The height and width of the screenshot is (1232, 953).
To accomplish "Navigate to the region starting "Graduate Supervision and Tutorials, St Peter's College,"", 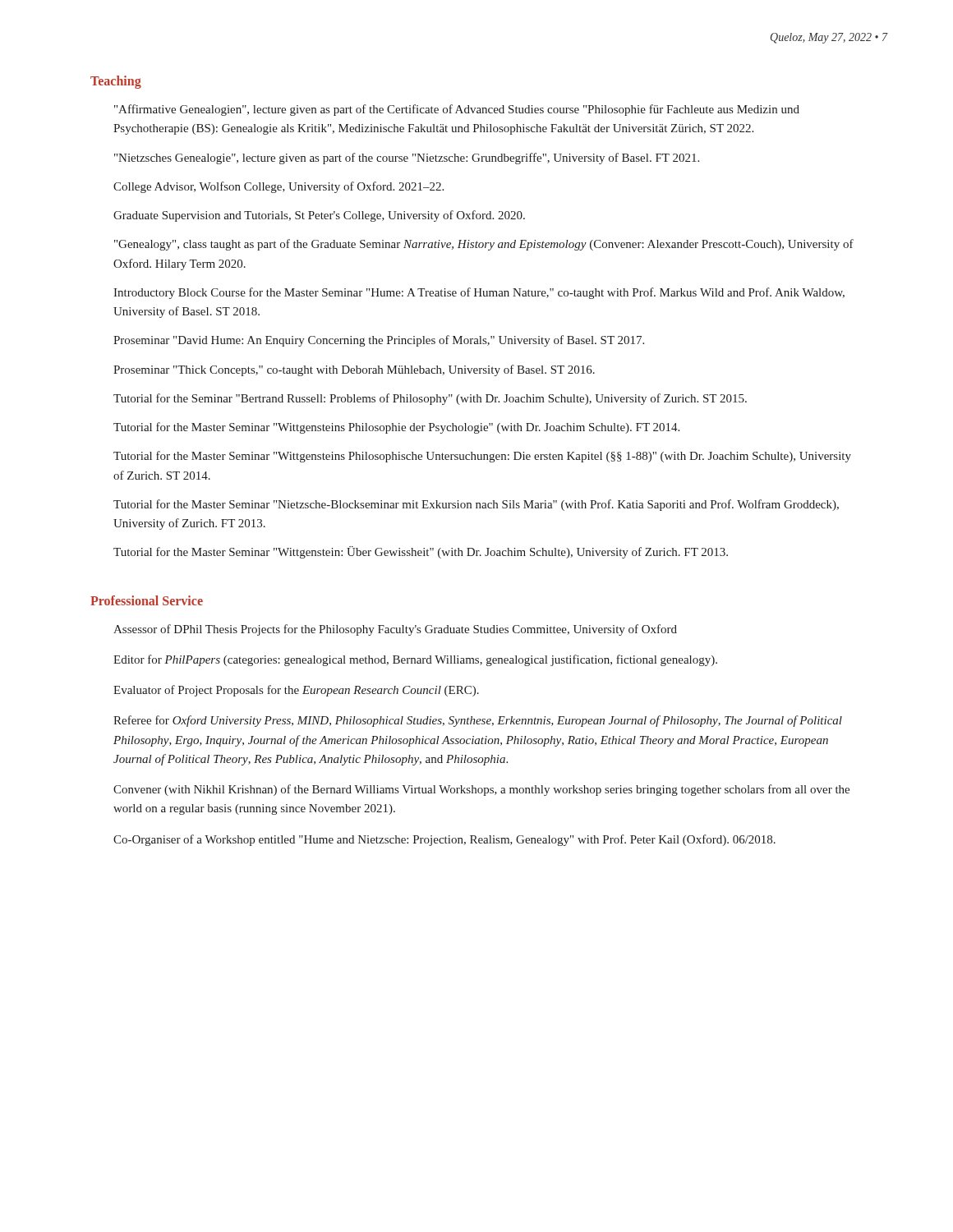I will click(x=320, y=215).
